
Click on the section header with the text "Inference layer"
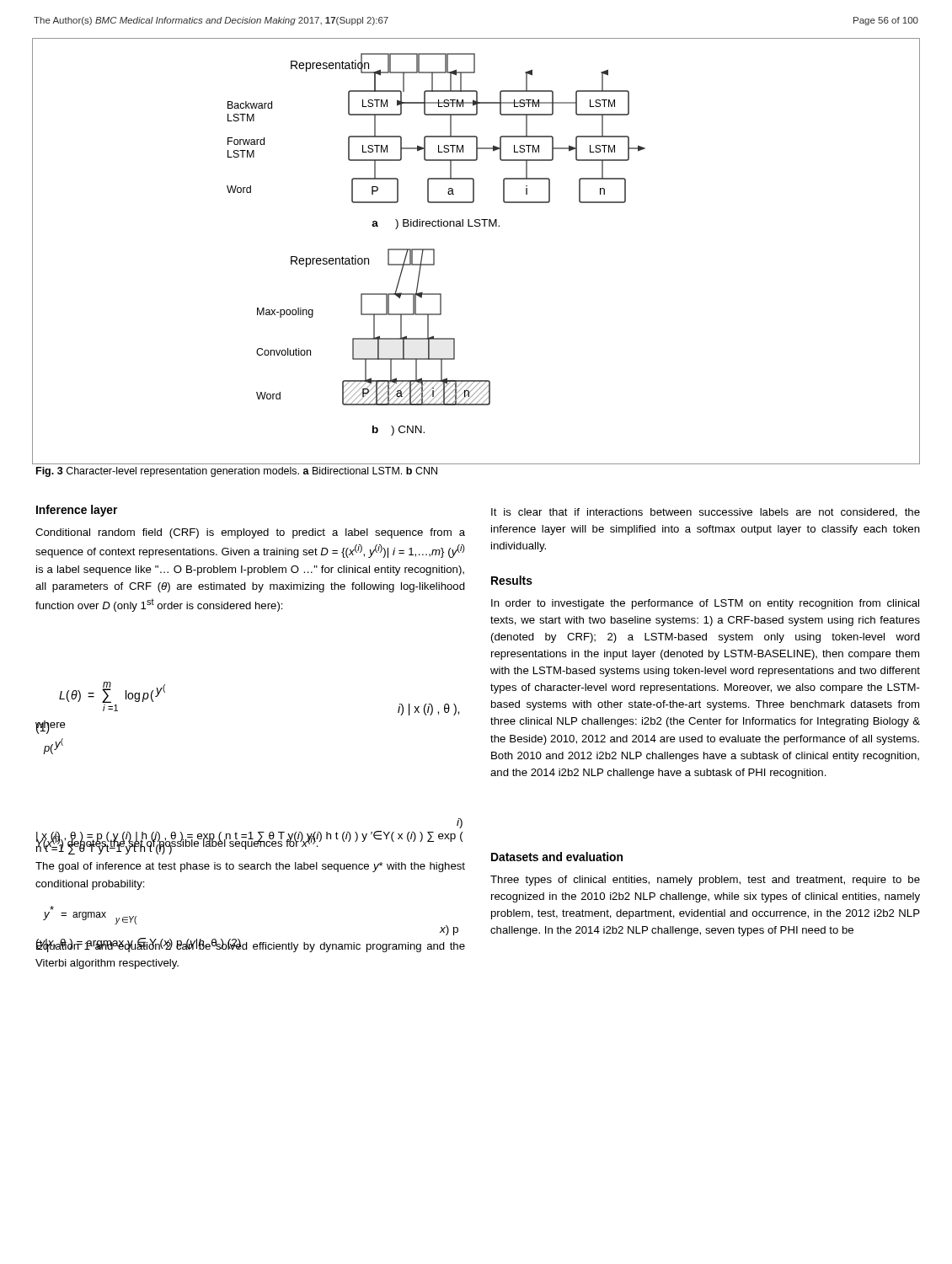pos(77,511)
